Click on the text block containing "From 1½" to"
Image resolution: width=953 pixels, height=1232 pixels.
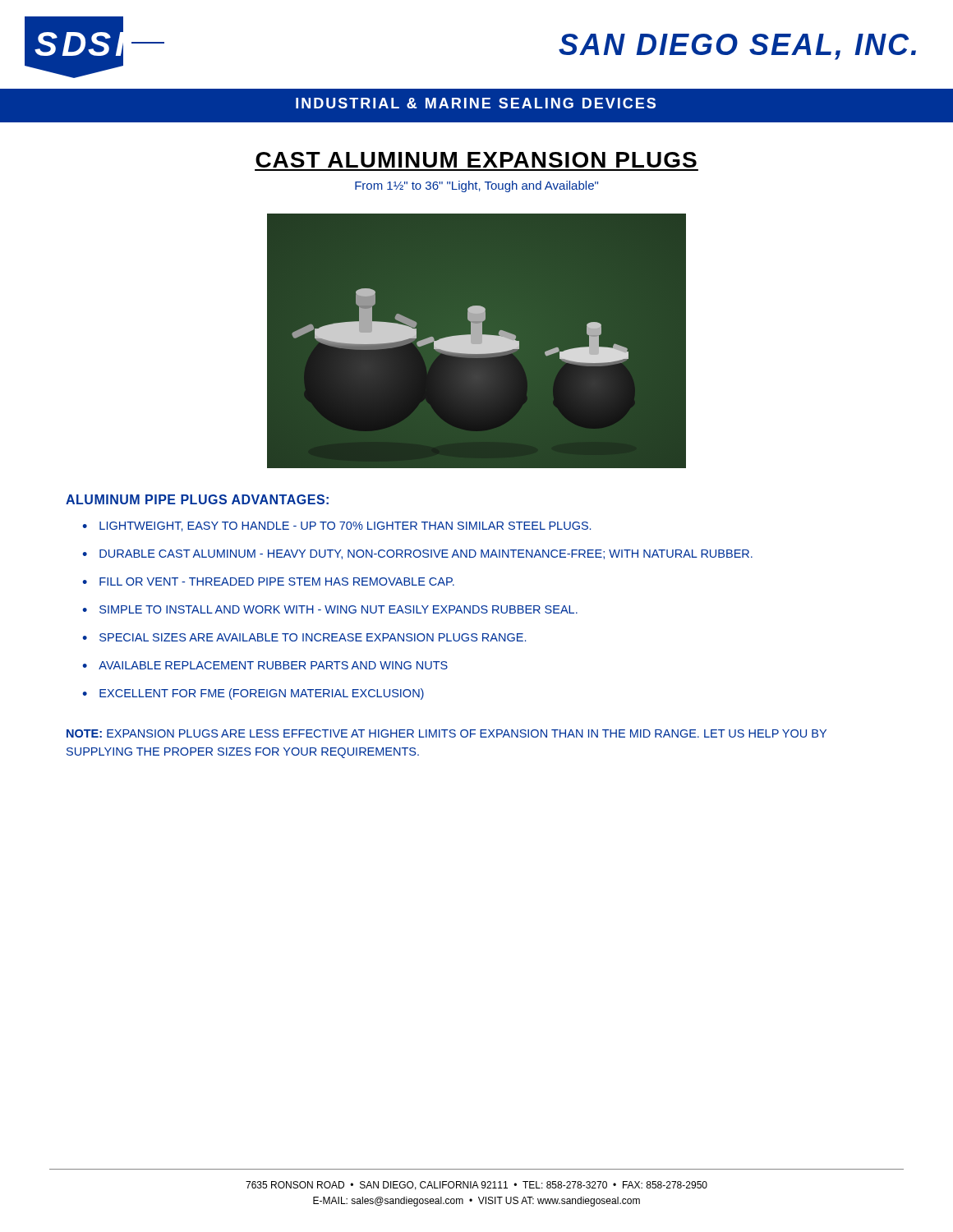pos(476,185)
